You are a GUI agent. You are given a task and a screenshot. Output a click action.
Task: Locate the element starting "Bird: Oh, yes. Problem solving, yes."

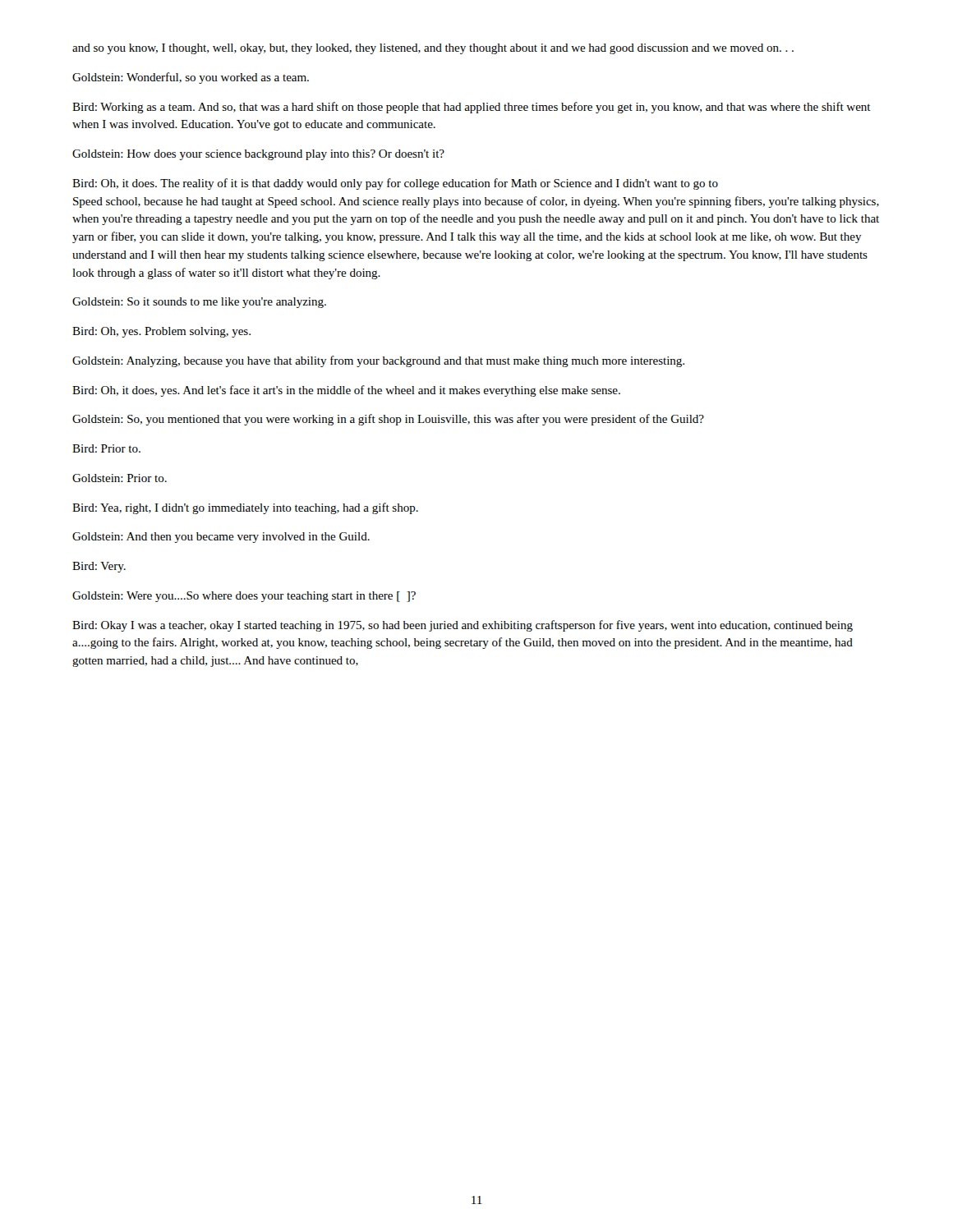(x=162, y=331)
